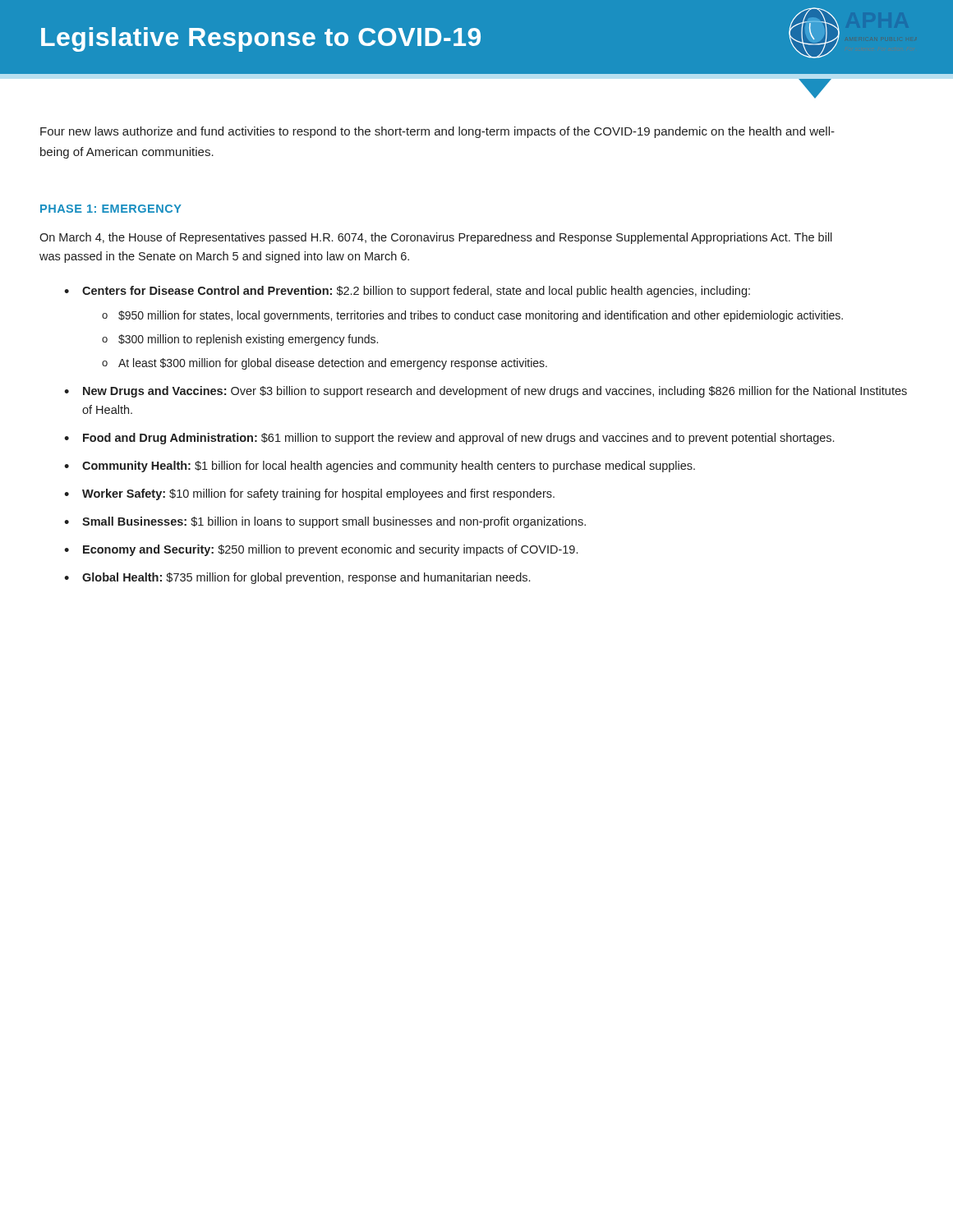Point to the text block starting "• Community Health:"
This screenshot has width=953, height=1232.
point(380,467)
